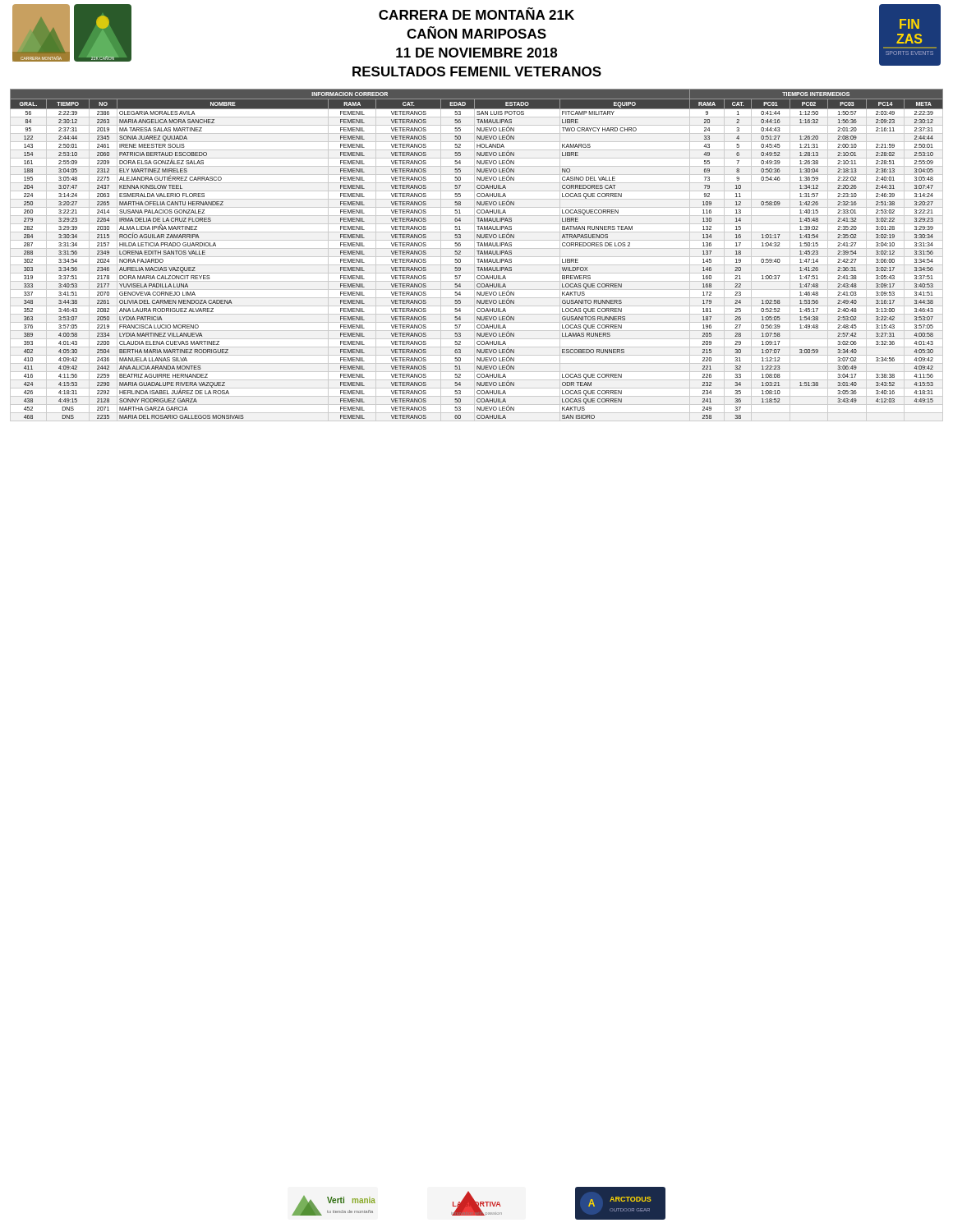Screen dimensions: 1232x953
Task: Click on the block starting "CARRERA DE MONTAÑA 21K CAÑON"
Action: [476, 44]
